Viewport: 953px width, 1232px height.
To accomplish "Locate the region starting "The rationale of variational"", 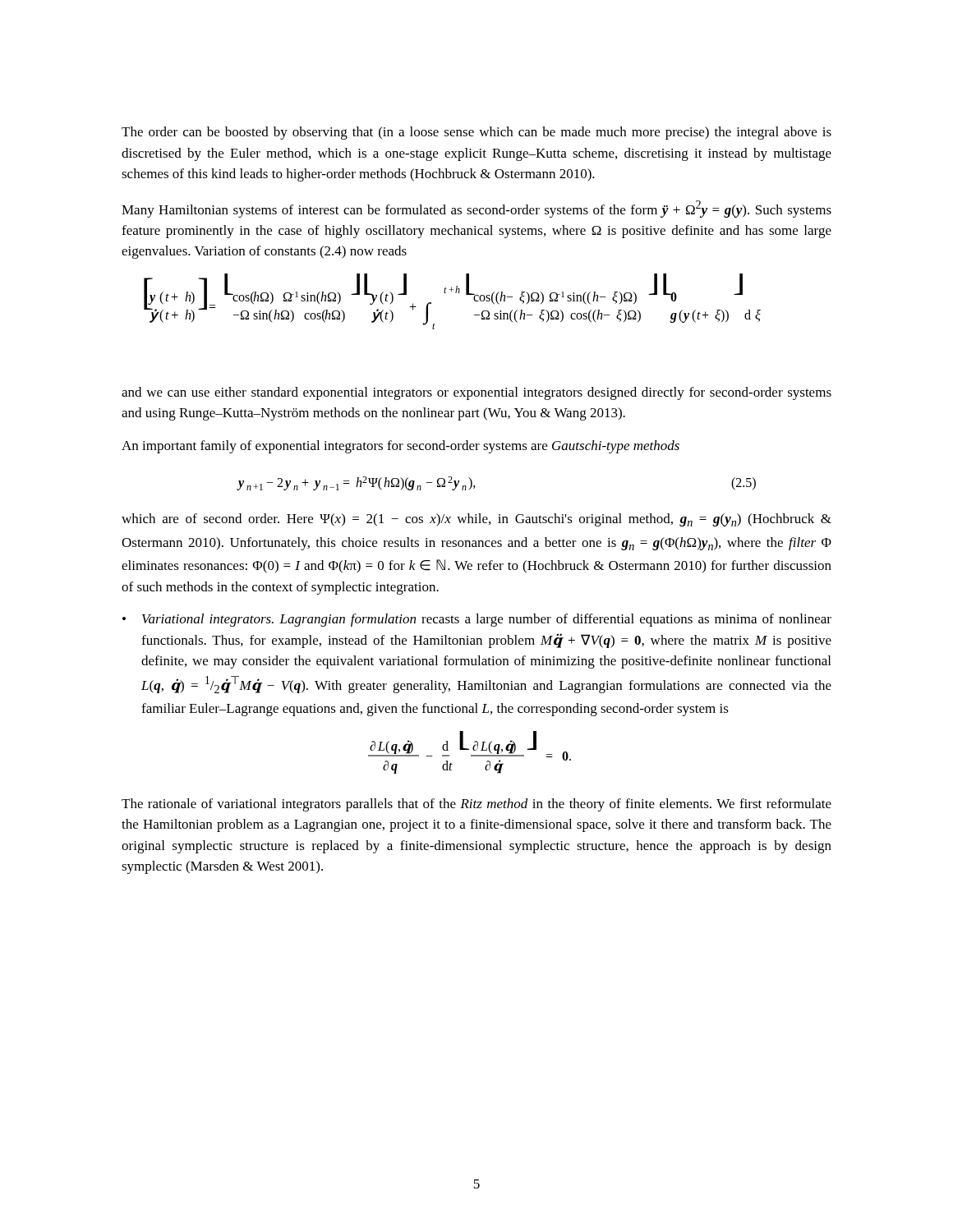I will [476, 835].
